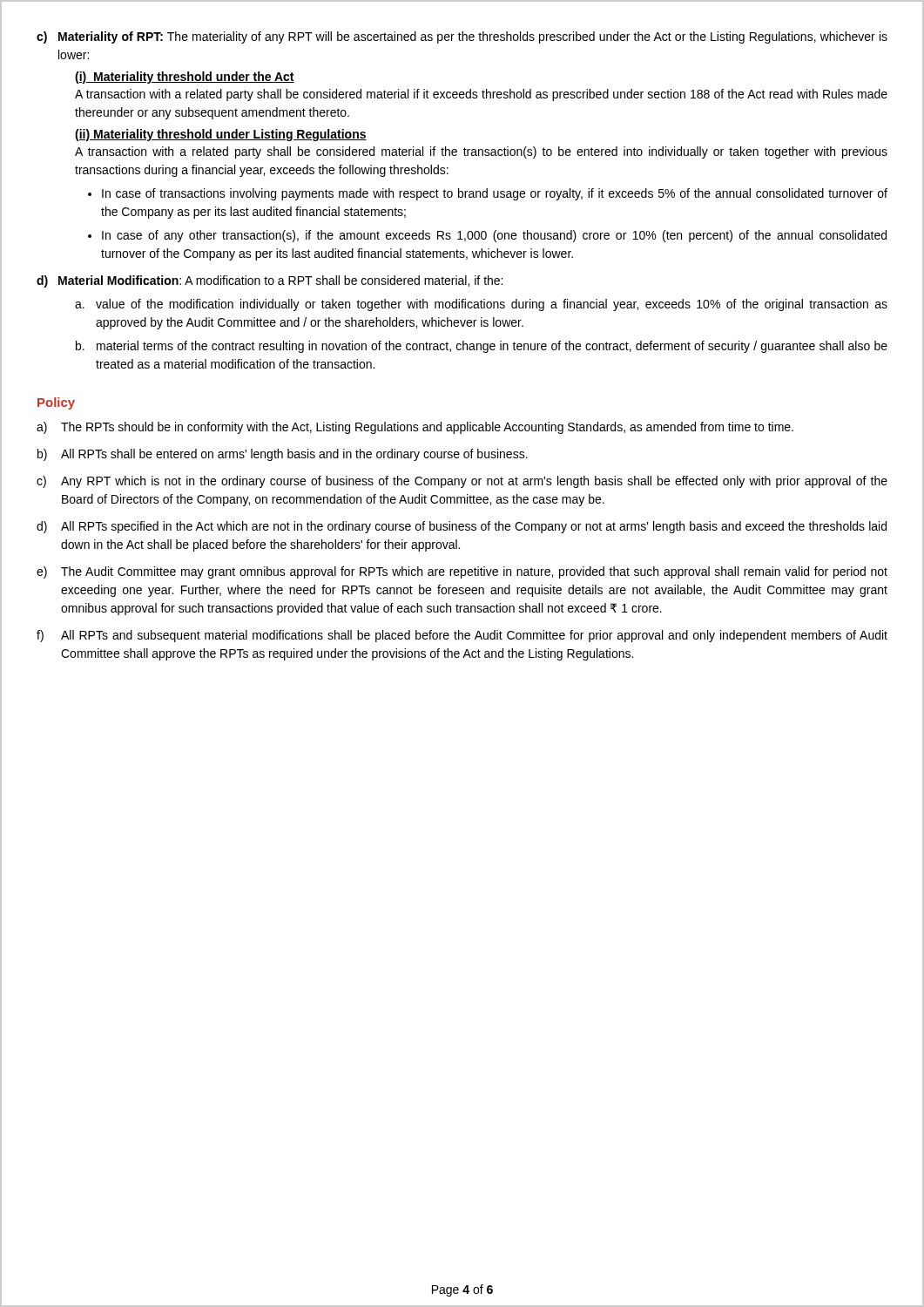Click the passage that begins "b. material terms of the contract"
This screenshot has width=924, height=1307.
(481, 356)
